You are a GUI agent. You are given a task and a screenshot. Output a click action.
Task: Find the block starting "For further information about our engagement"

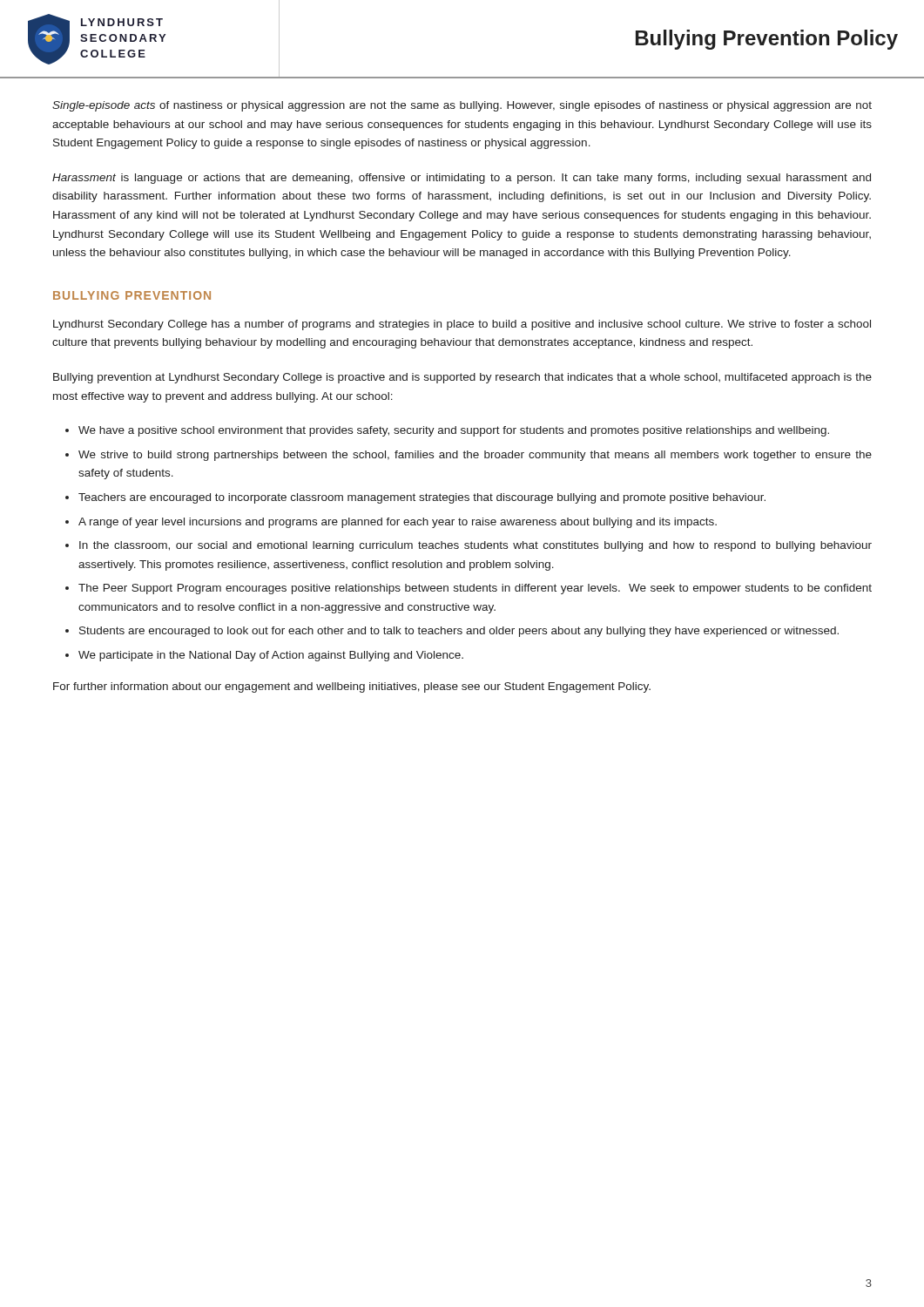(352, 686)
